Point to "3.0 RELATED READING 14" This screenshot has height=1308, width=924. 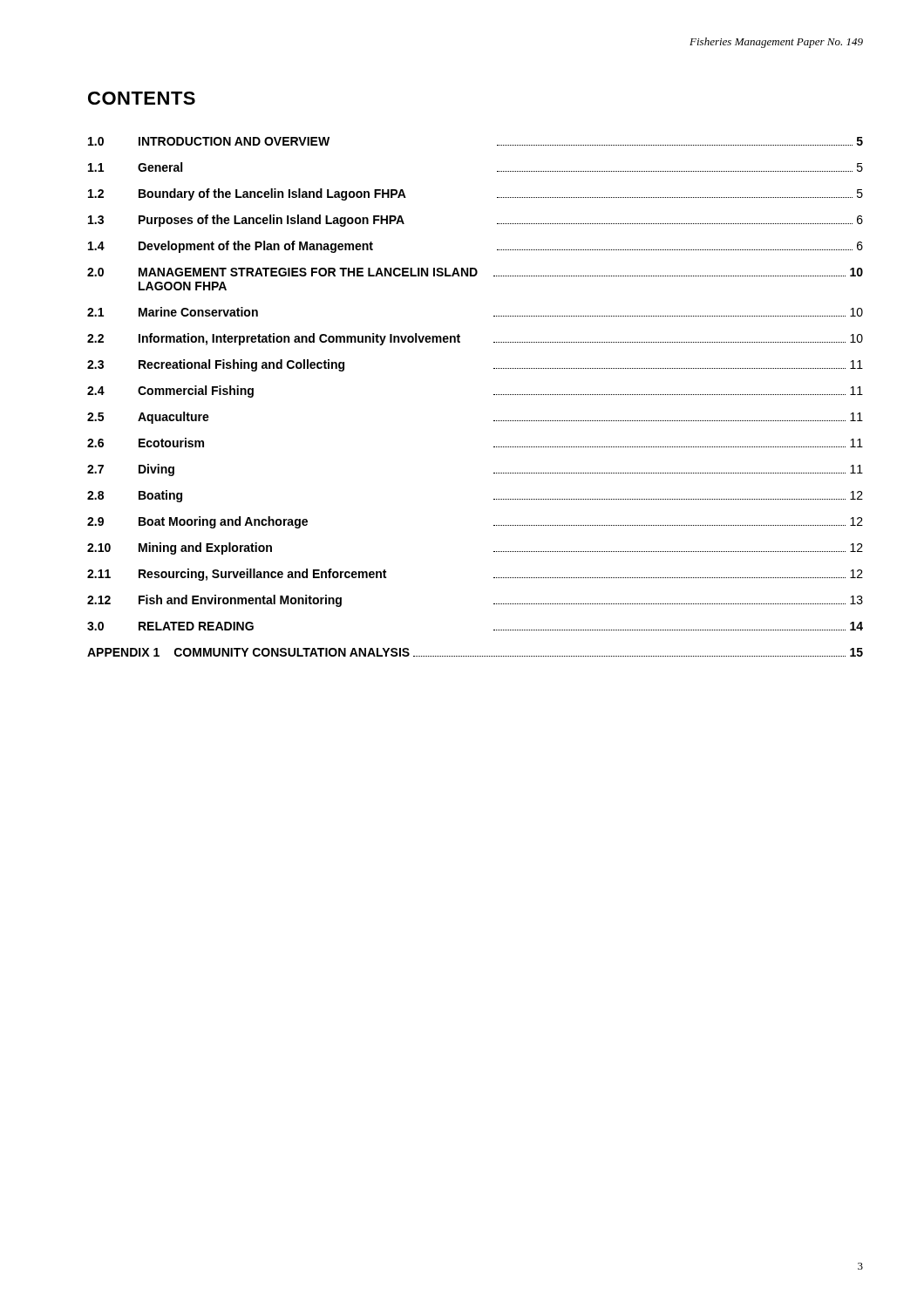tap(192, 626)
